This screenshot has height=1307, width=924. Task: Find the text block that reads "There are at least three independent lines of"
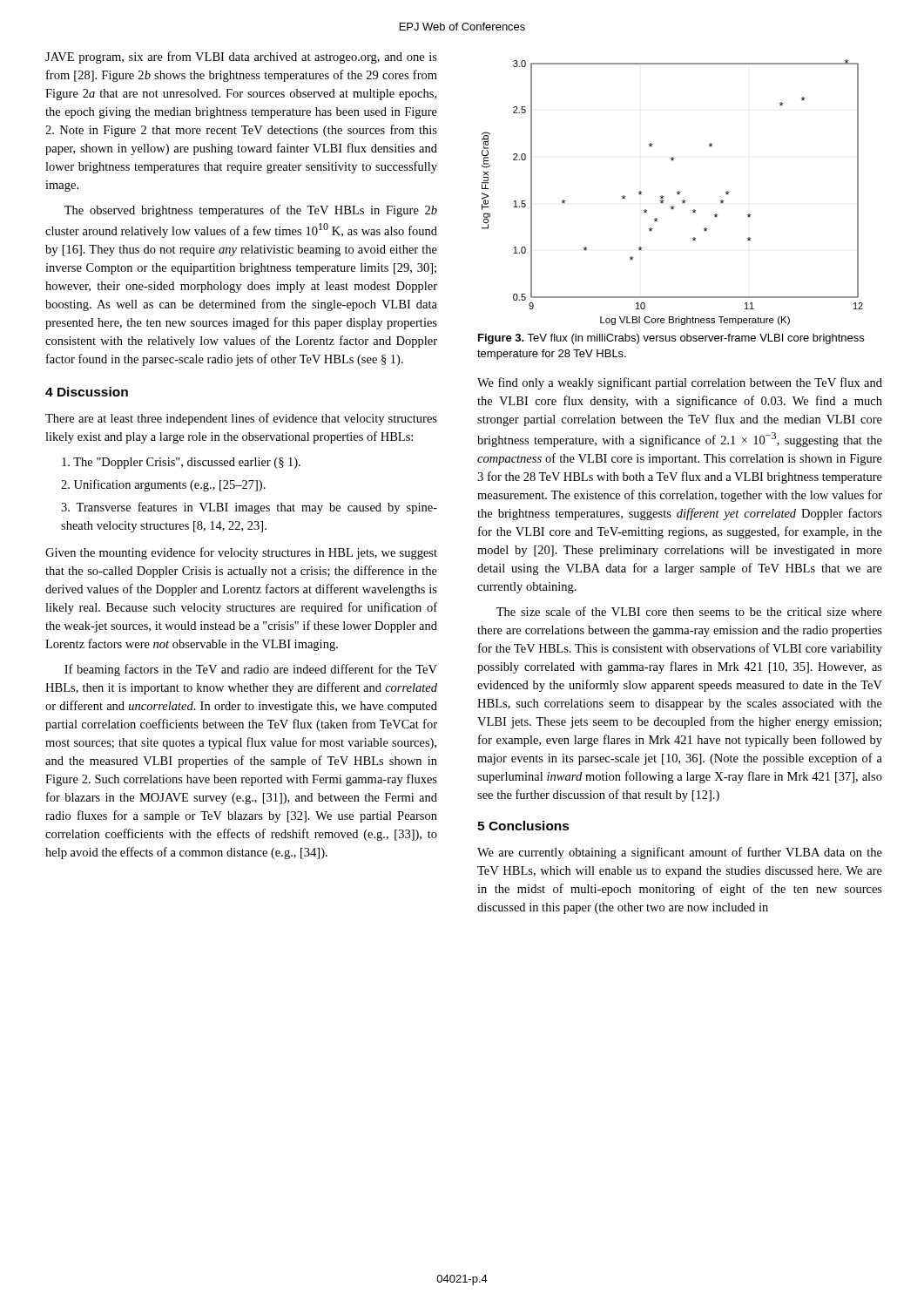coord(241,427)
